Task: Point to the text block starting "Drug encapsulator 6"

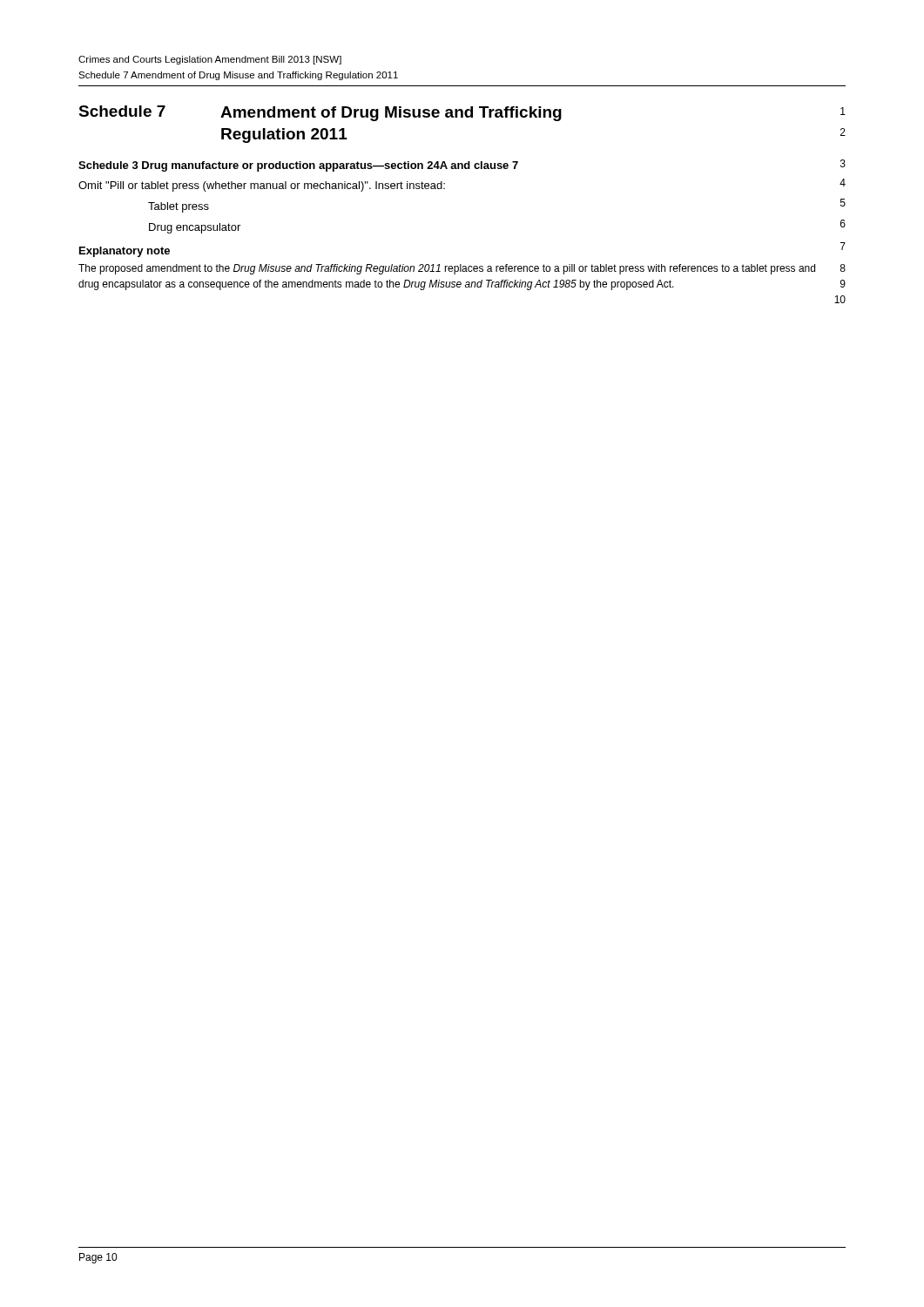Action: pos(192,226)
